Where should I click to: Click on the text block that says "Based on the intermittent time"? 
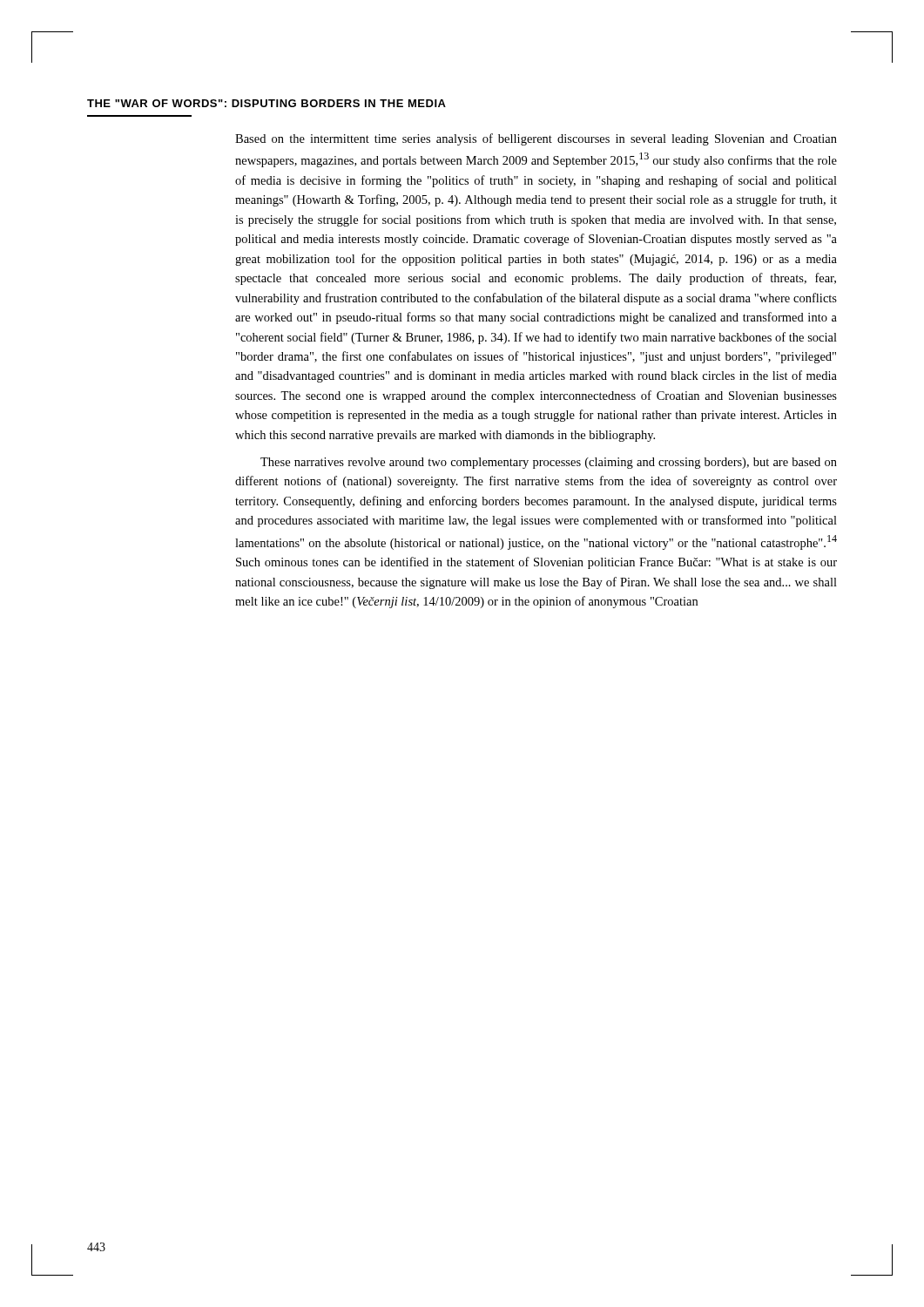[x=536, y=370]
